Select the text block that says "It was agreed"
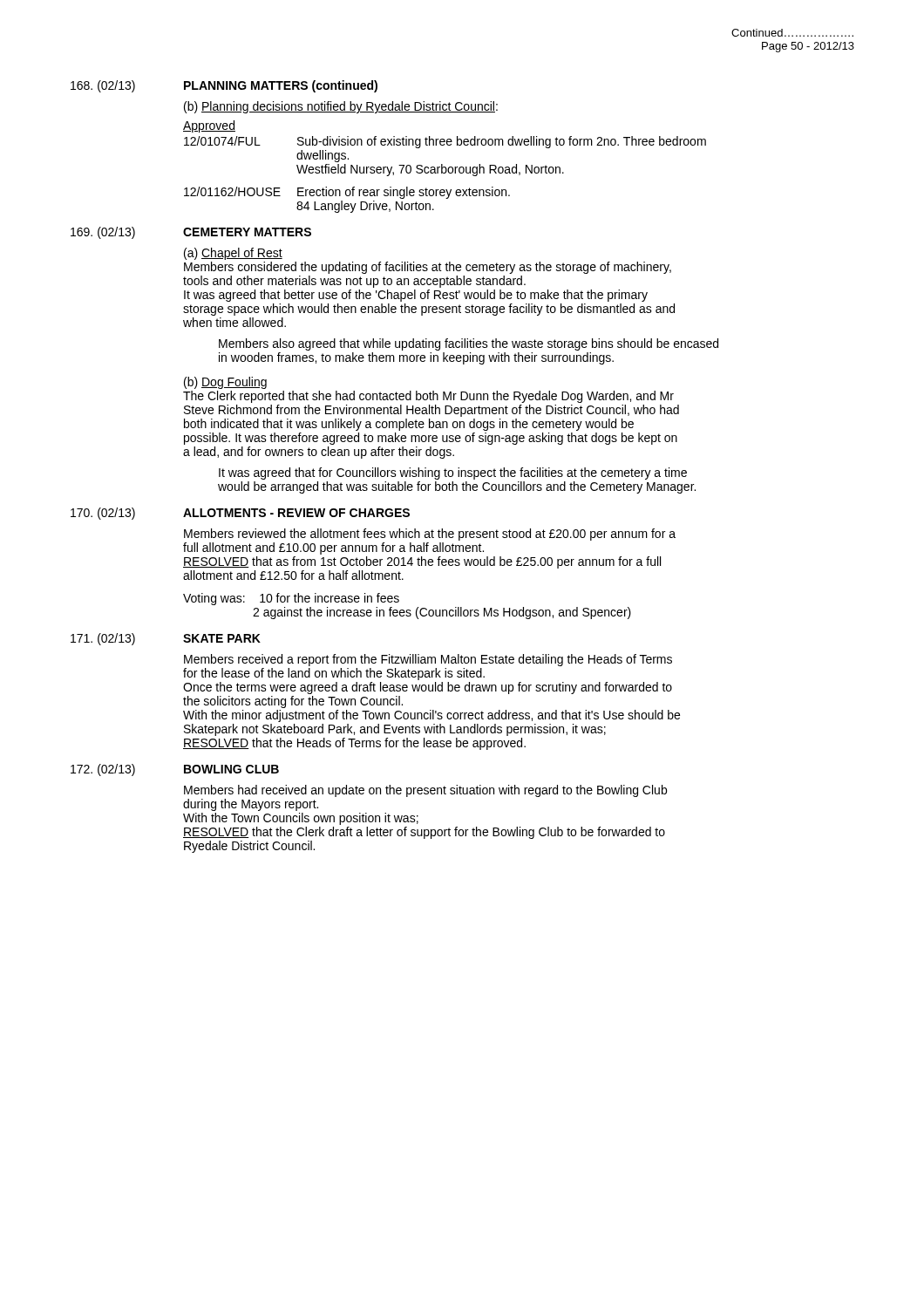The image size is (924, 1308). pos(457,480)
